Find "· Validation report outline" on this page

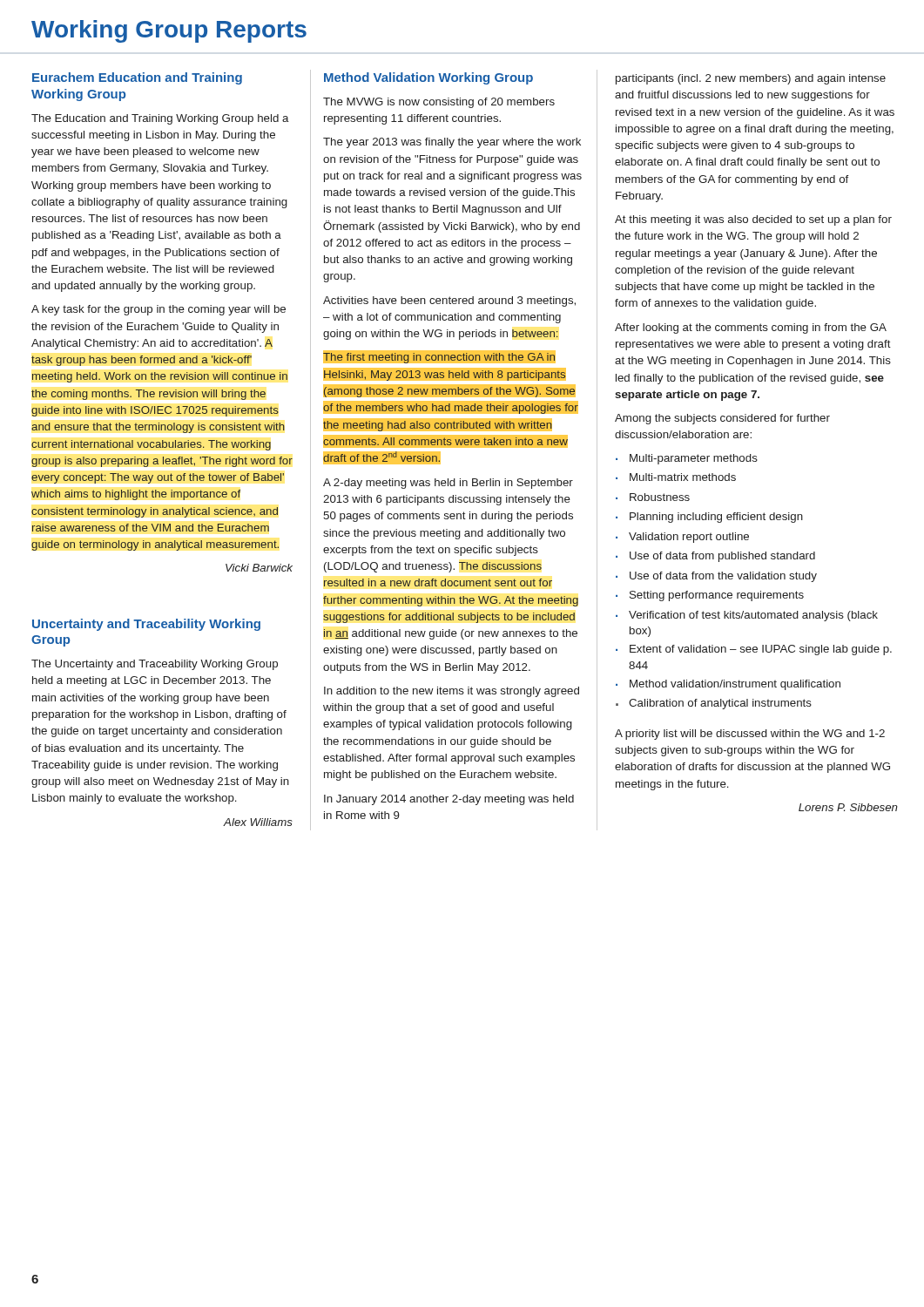[x=756, y=537]
